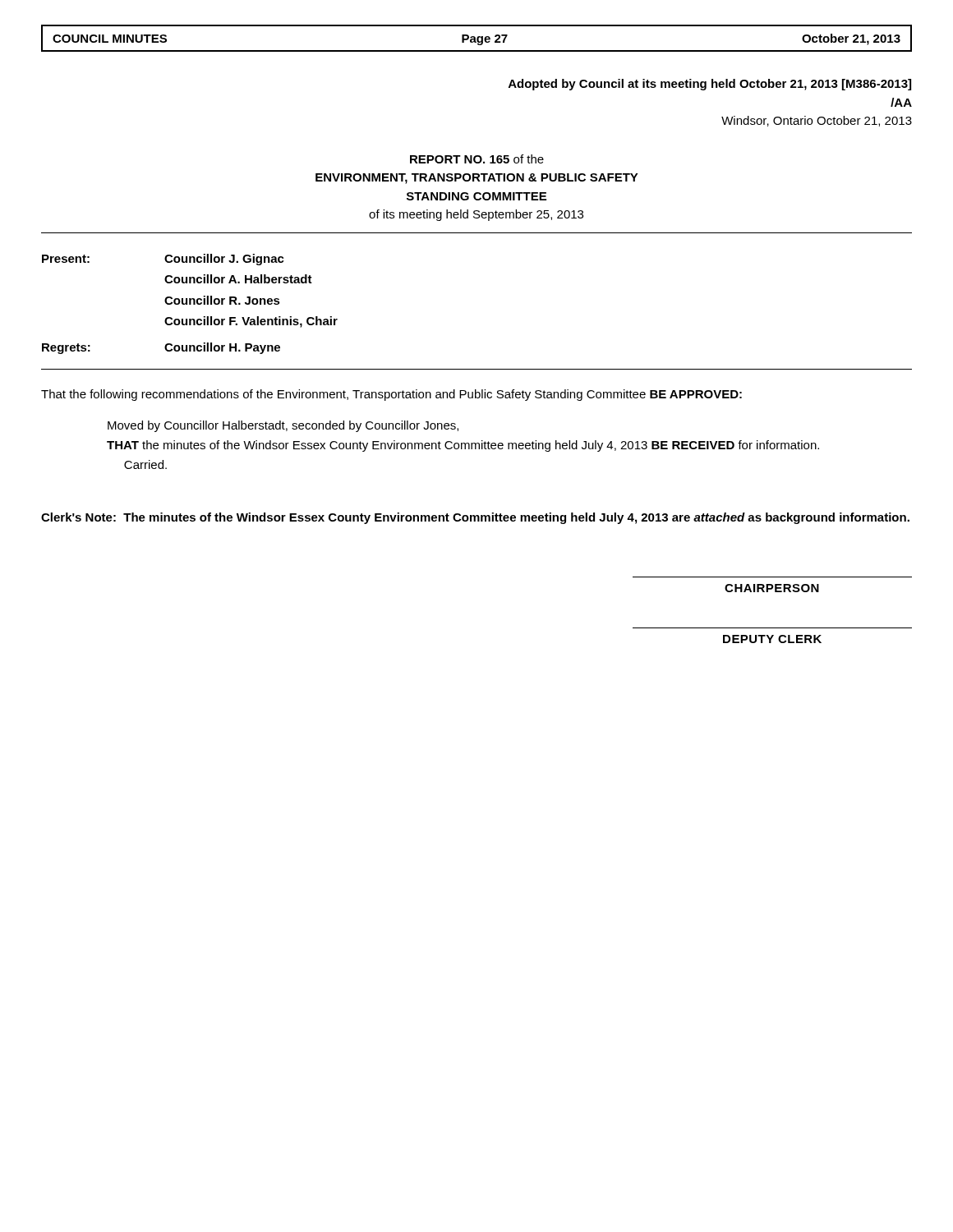Find the text block that says "Clerk's Note: The"
953x1232 pixels.
[x=476, y=517]
